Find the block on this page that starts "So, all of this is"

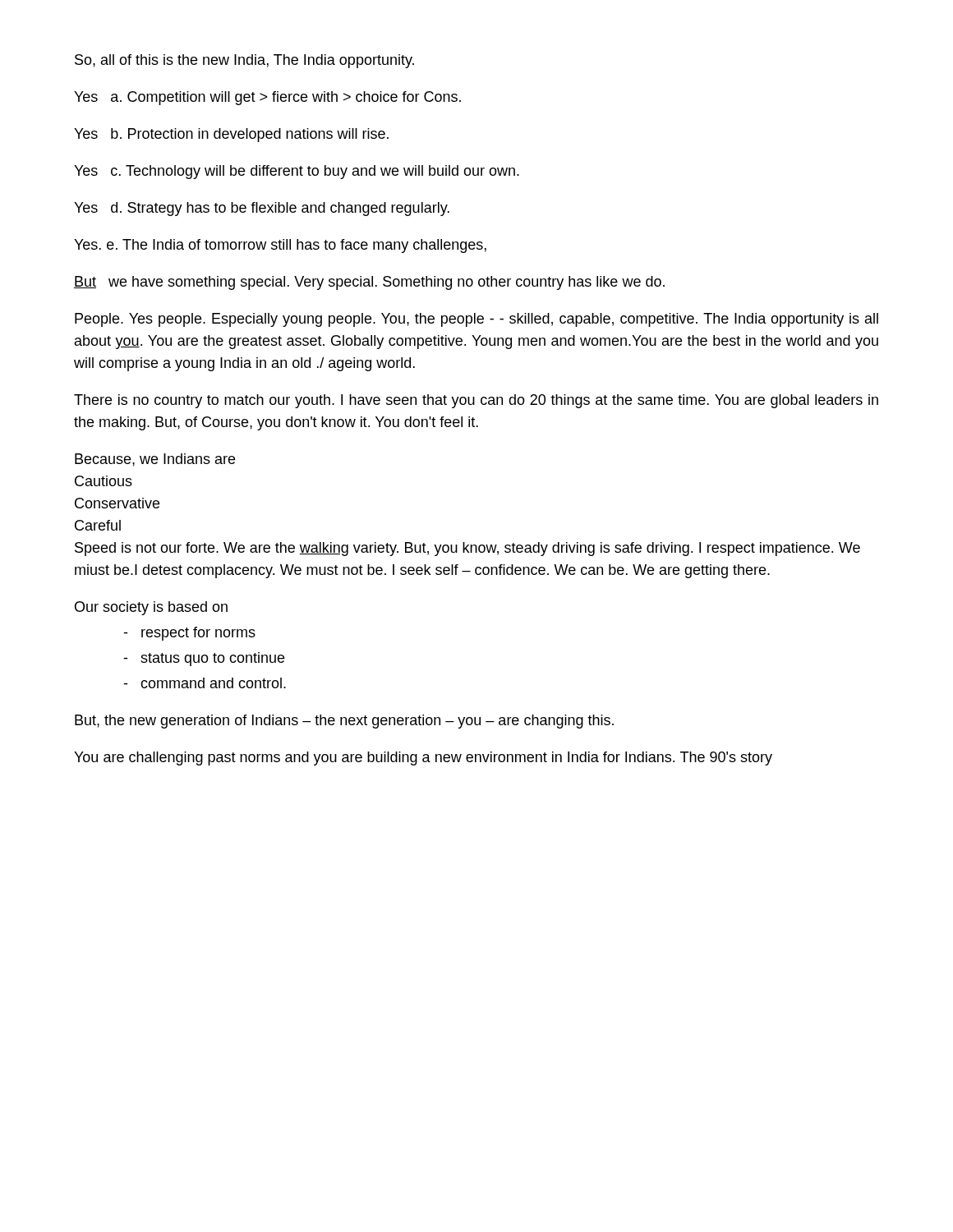pos(245,60)
